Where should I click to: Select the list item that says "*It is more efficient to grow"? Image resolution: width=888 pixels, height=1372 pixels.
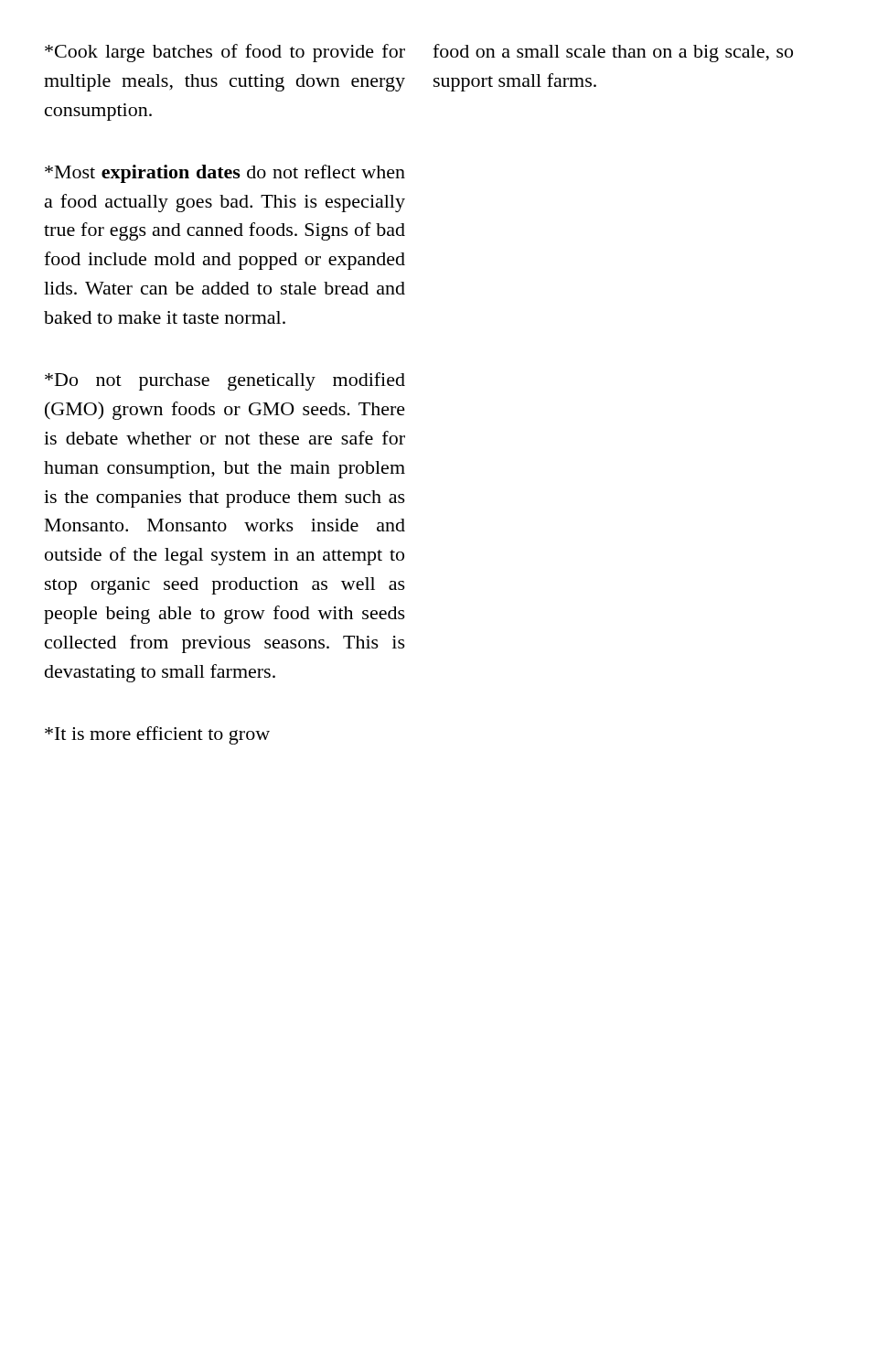[x=157, y=733]
